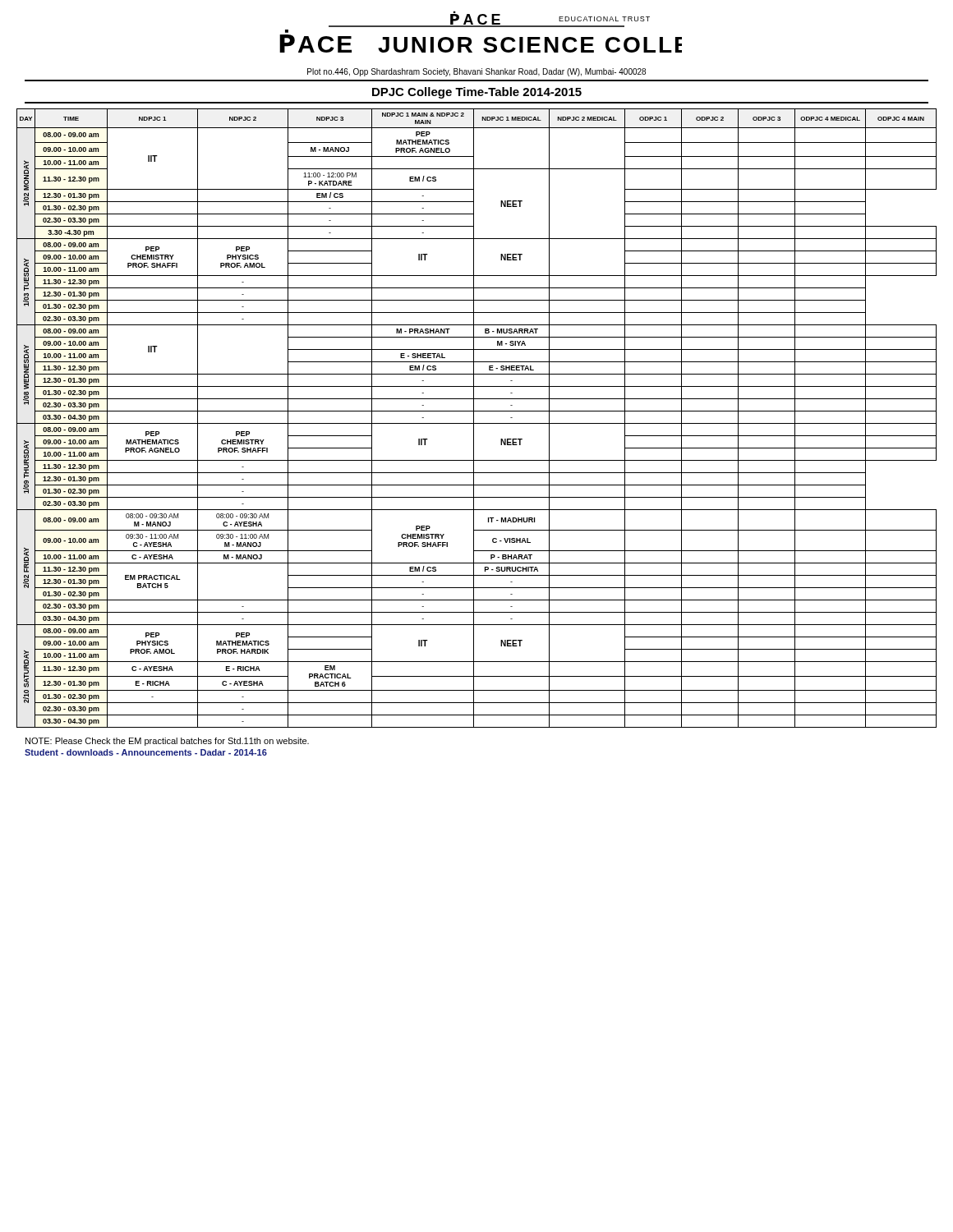Select the logo

tap(476, 34)
